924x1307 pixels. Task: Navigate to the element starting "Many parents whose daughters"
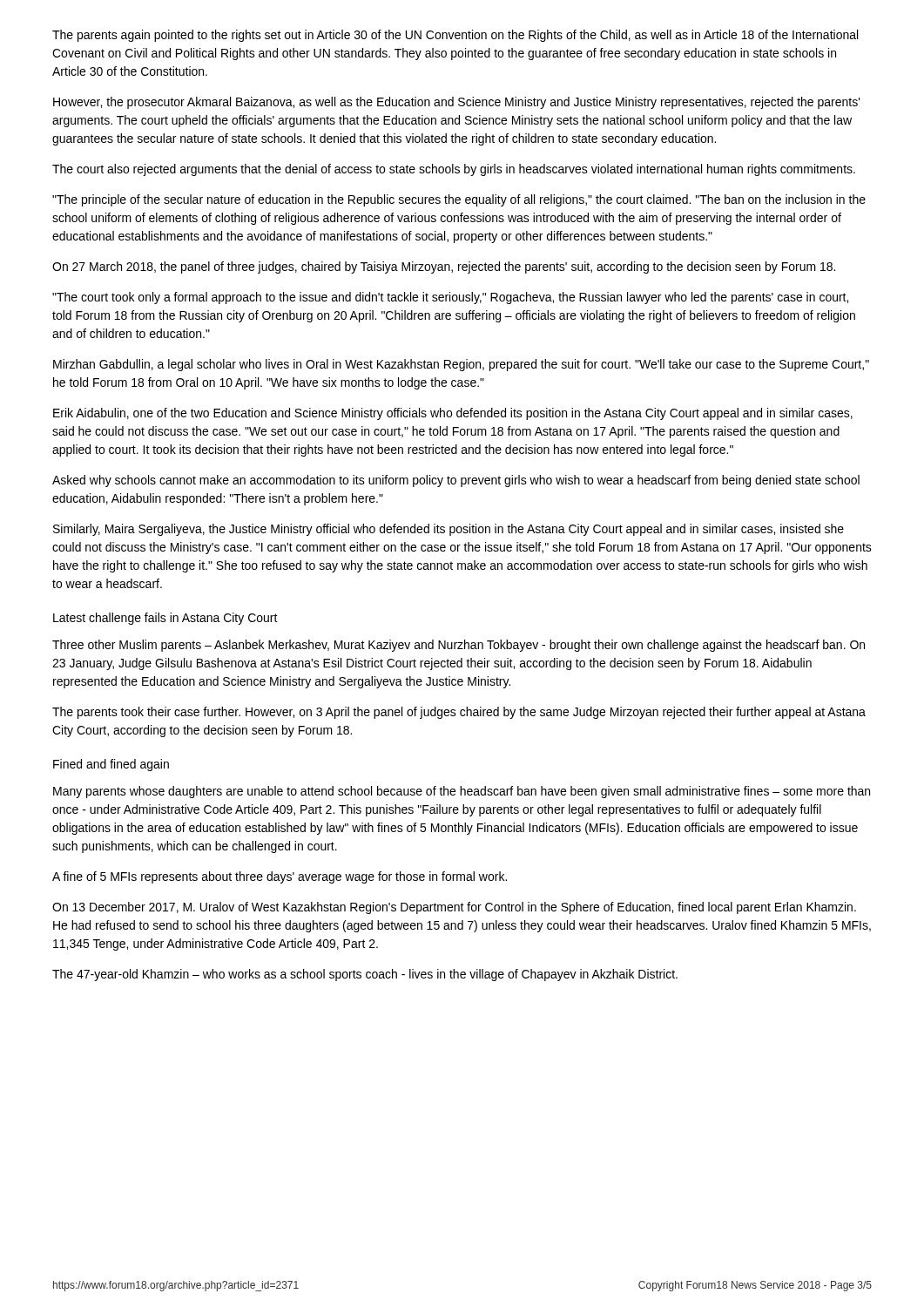462,819
